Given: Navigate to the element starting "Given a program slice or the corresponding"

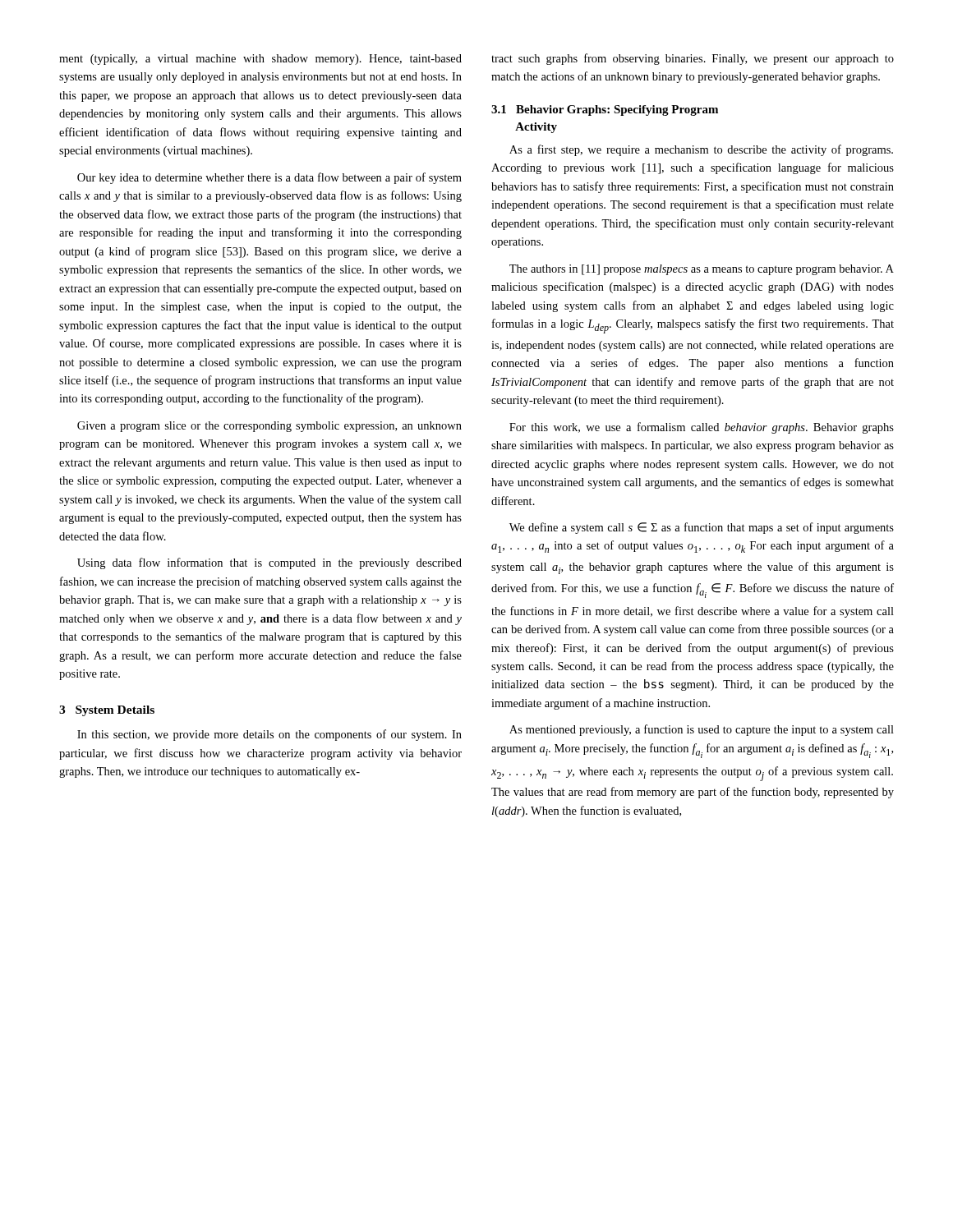Looking at the screenshot, I should point(260,481).
